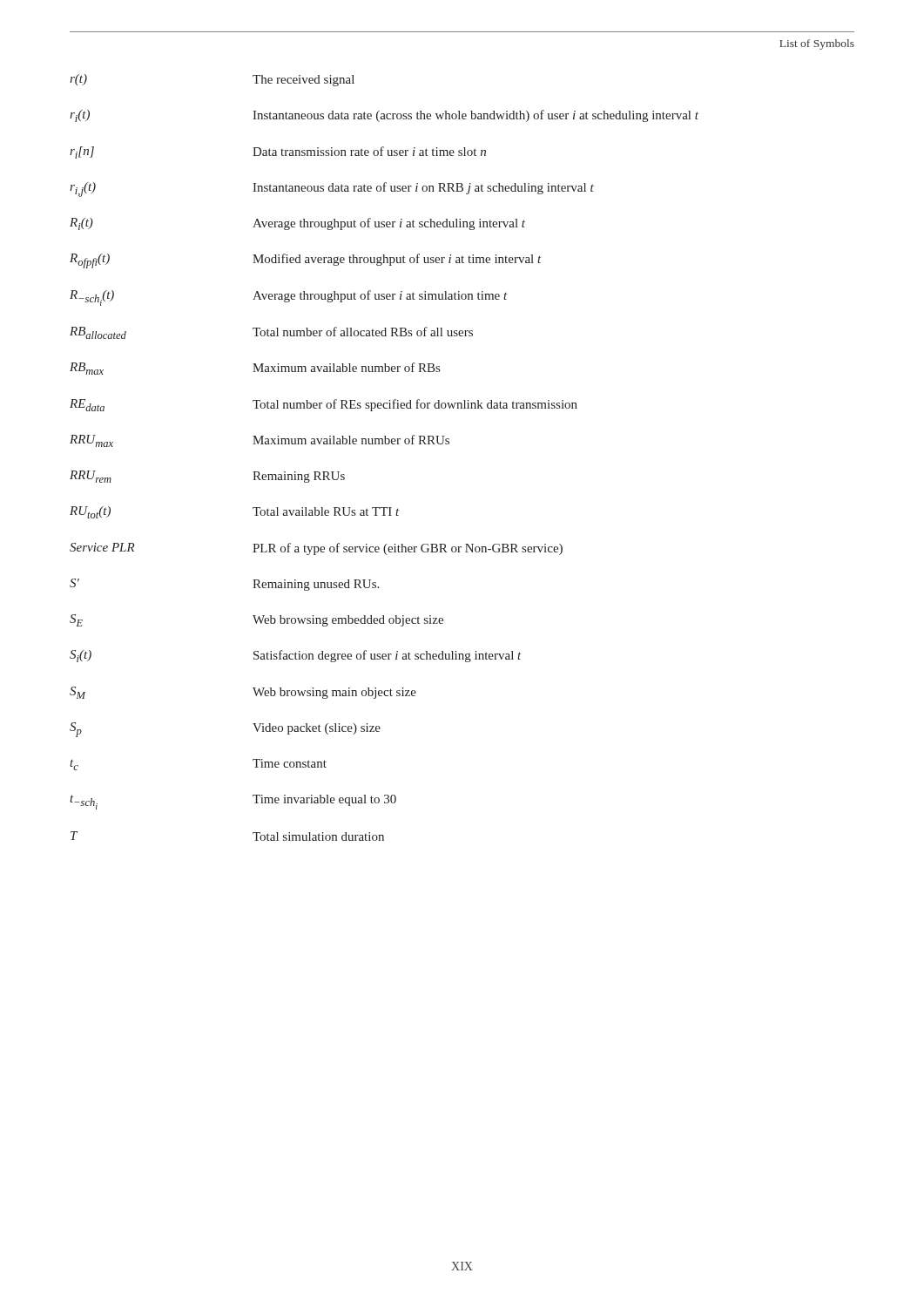Click the passage that begins "Ri(t) Average throughput of user"
This screenshot has width=924, height=1307.
[x=462, y=224]
